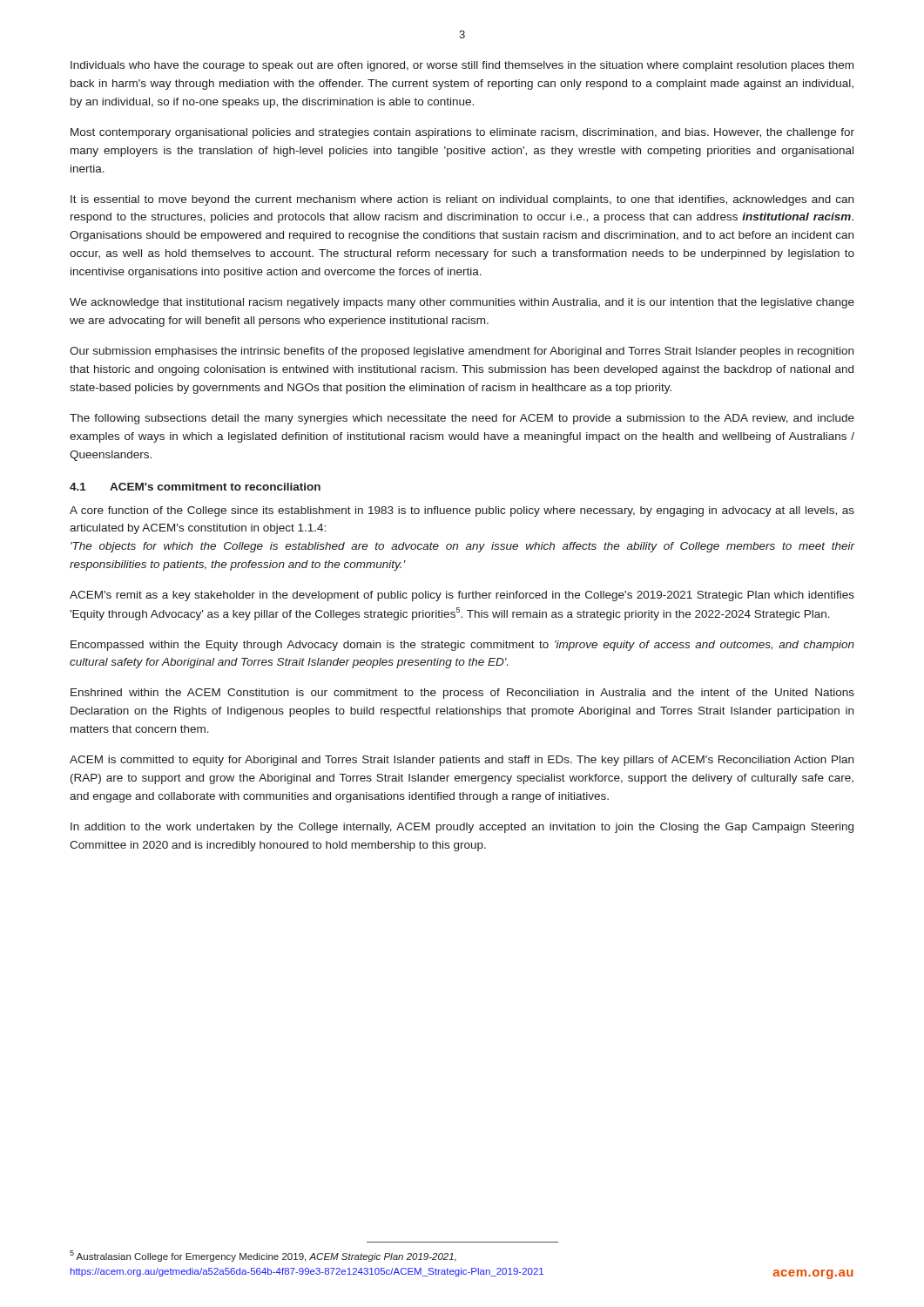Where does it say "4.1ACEM's commitment to reconciliation"?
Screen dimensions: 1307x924
195,486
